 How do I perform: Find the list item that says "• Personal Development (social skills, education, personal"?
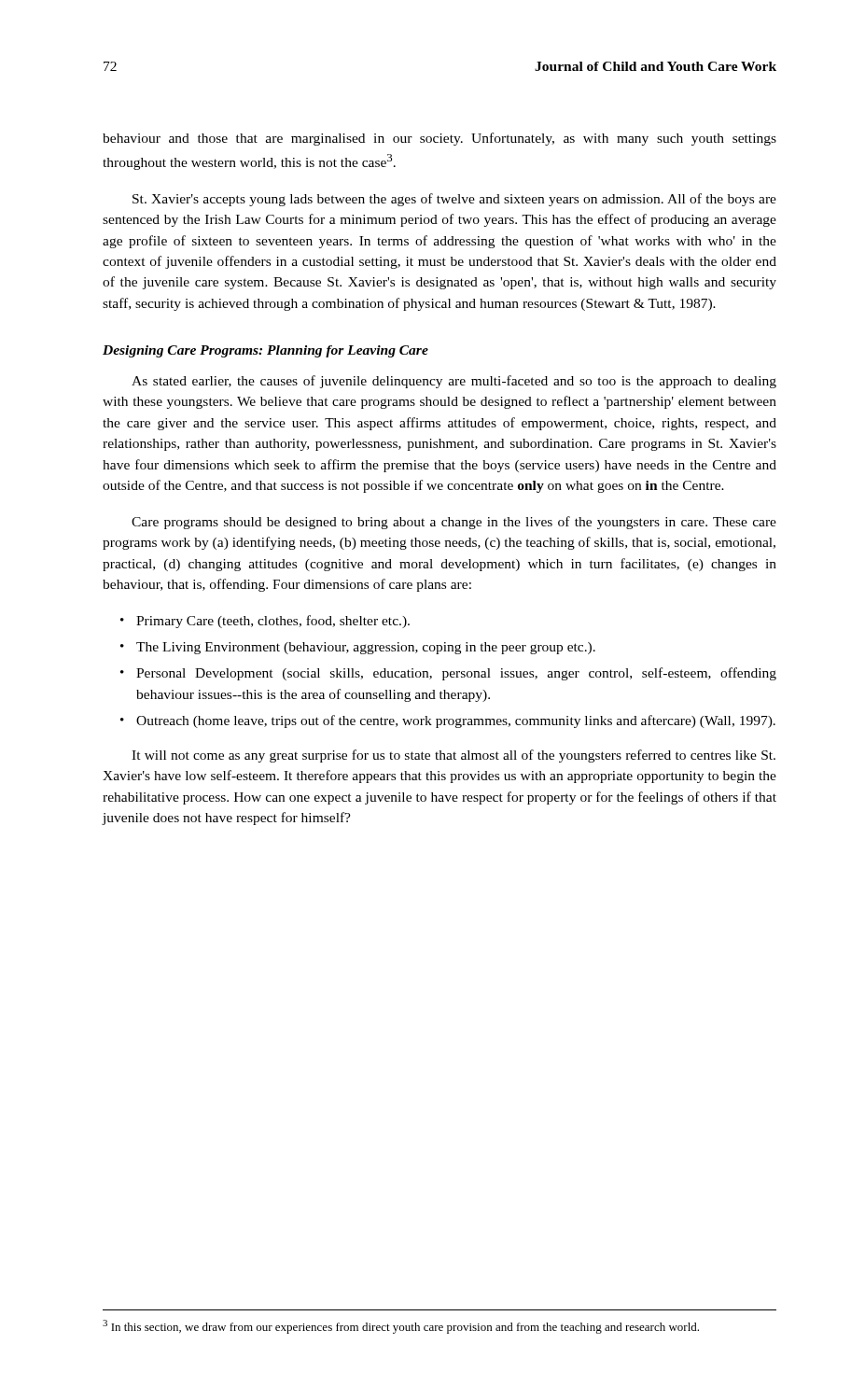[x=448, y=684]
